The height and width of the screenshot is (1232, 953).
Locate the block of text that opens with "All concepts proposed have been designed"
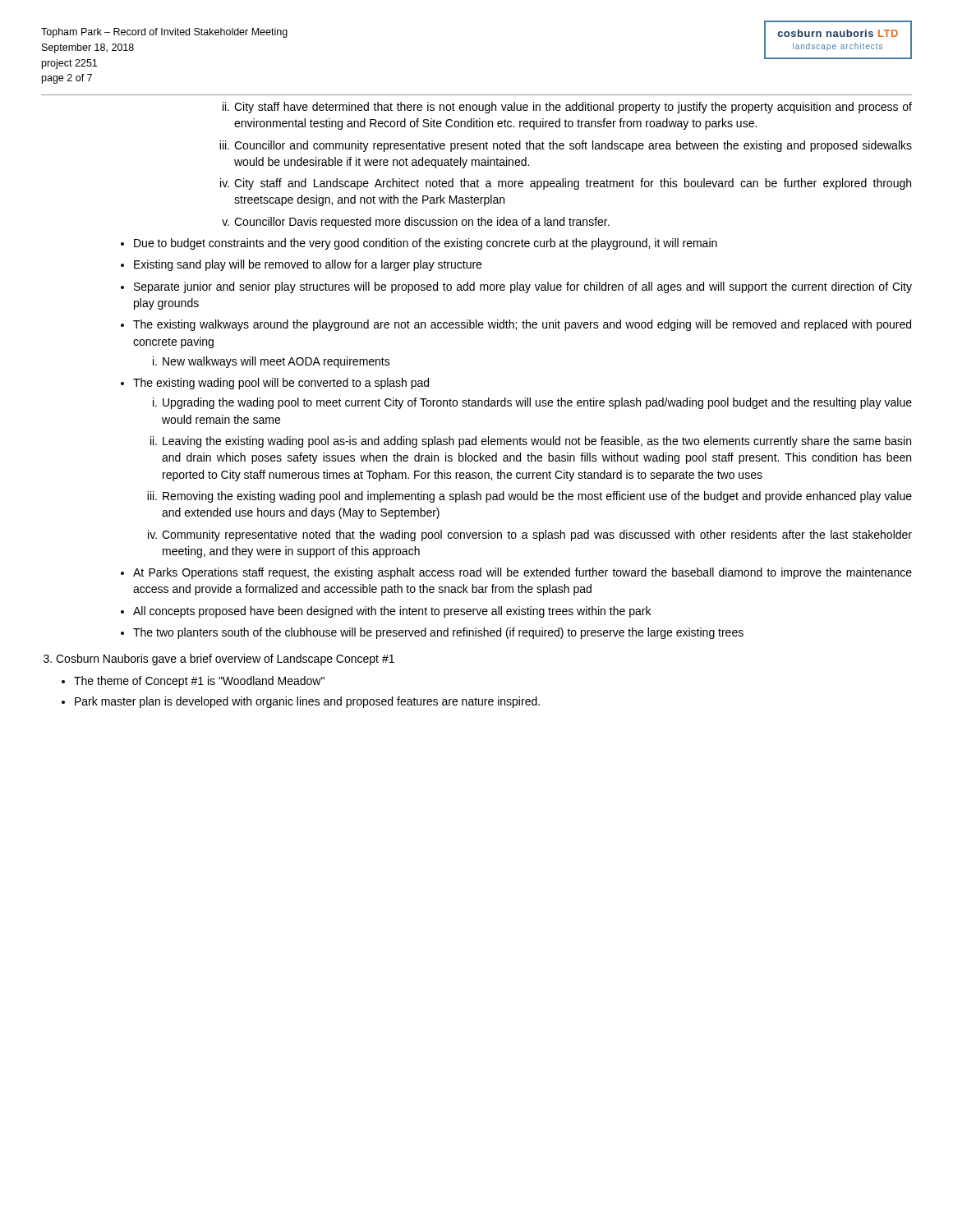pyautogui.click(x=392, y=611)
